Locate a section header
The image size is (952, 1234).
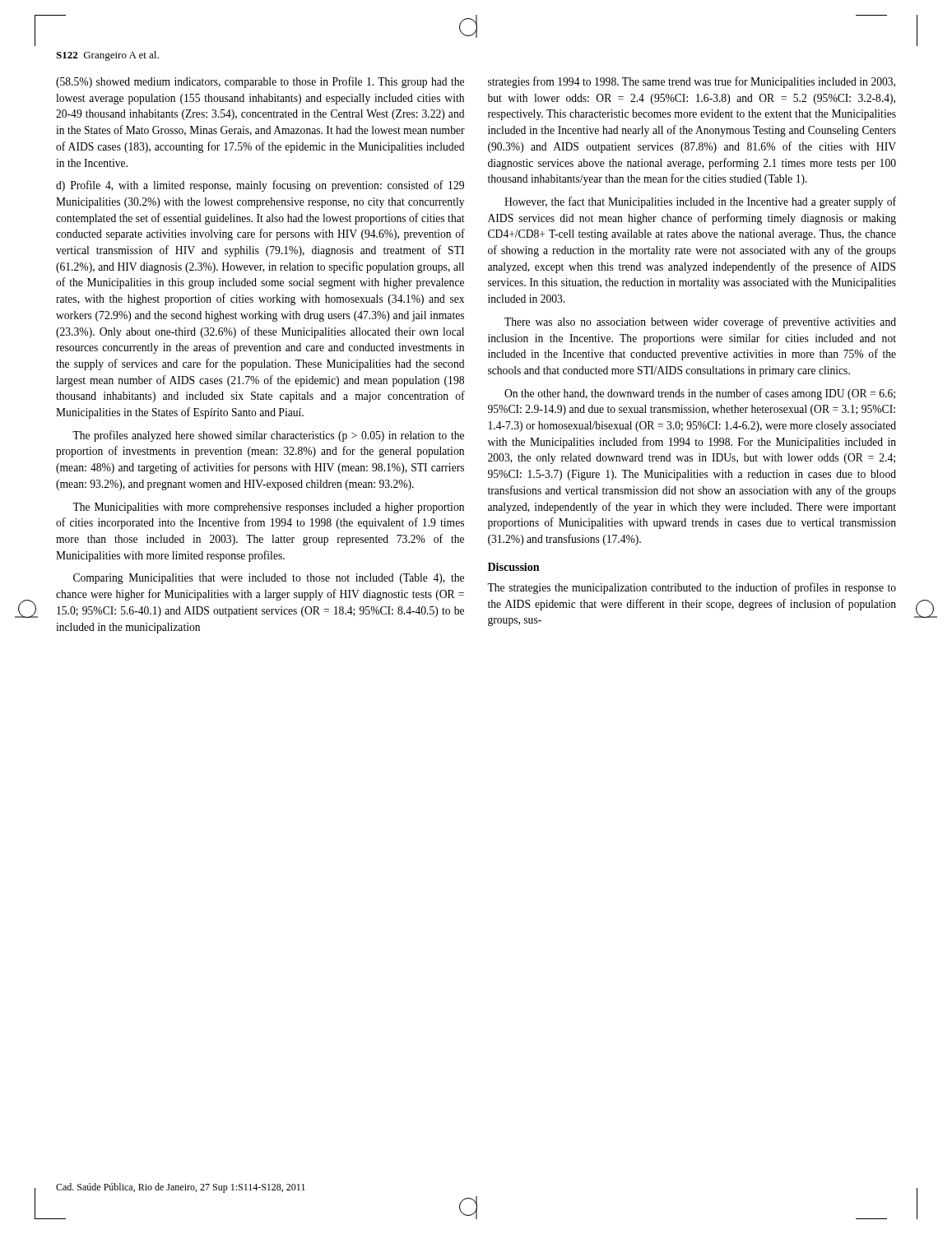tap(692, 568)
